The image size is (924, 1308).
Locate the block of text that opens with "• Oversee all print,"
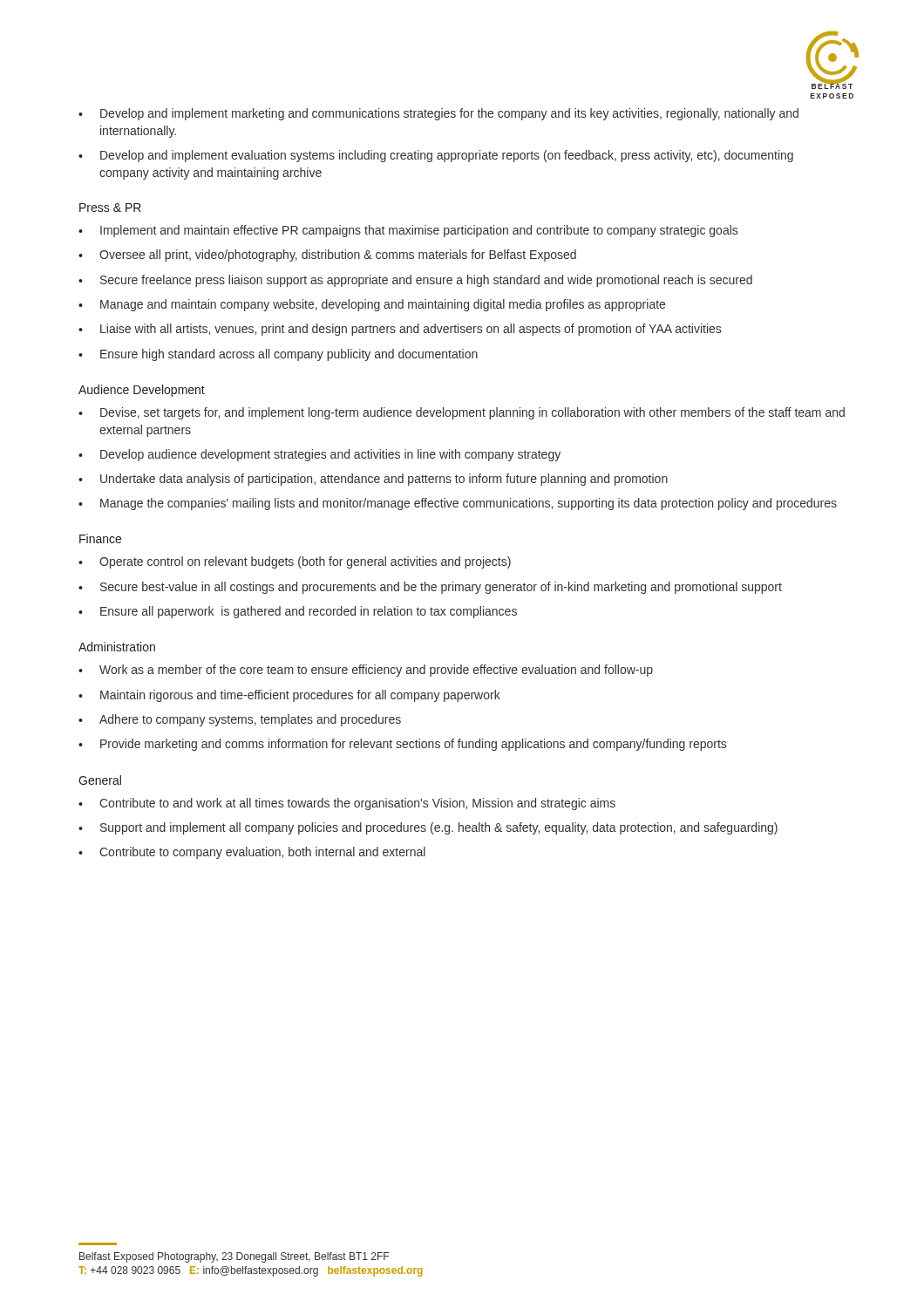462,256
